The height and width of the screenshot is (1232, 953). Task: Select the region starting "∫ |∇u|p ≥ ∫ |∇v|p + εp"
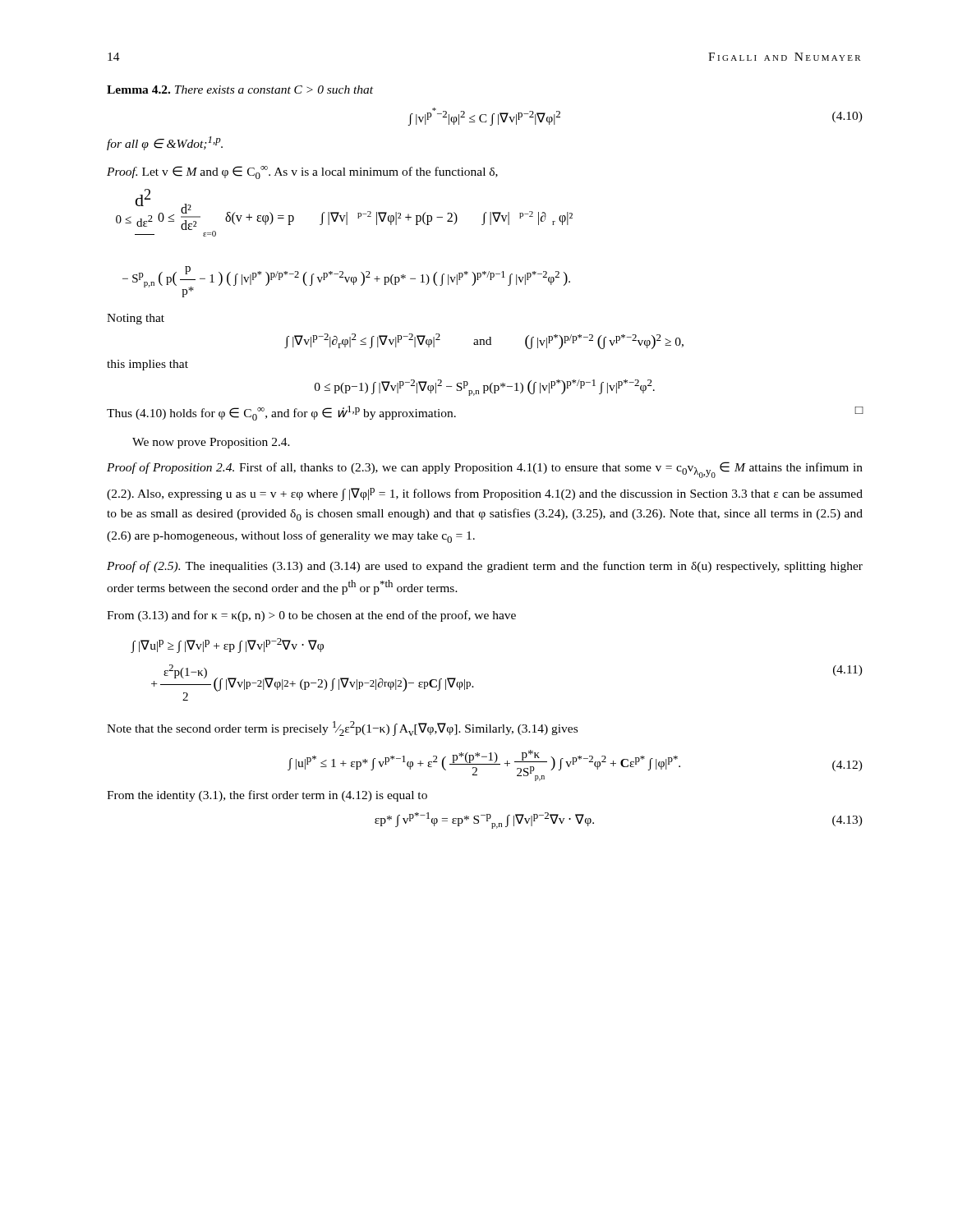click(x=227, y=646)
